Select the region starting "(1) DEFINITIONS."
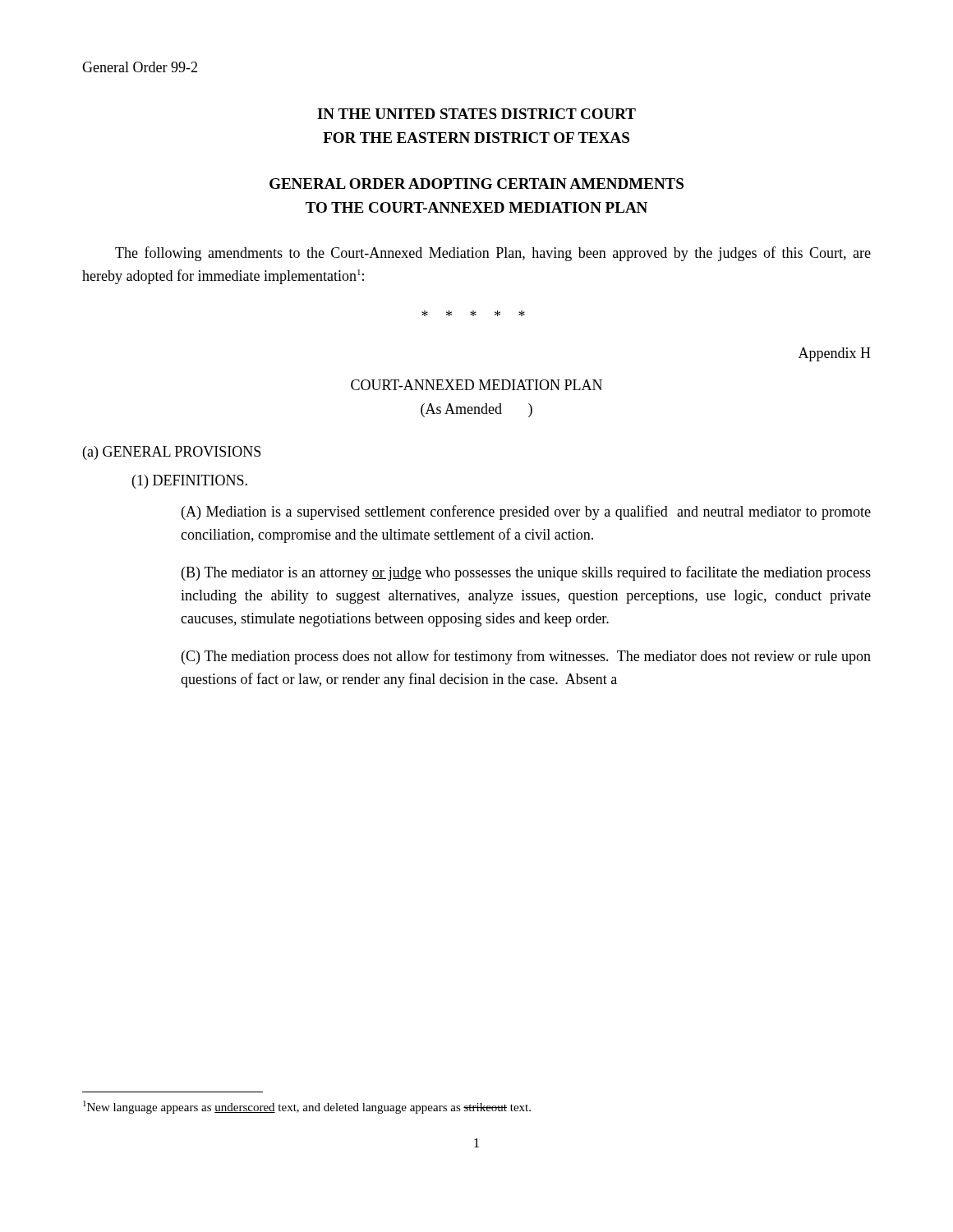The image size is (953, 1232). 190,481
